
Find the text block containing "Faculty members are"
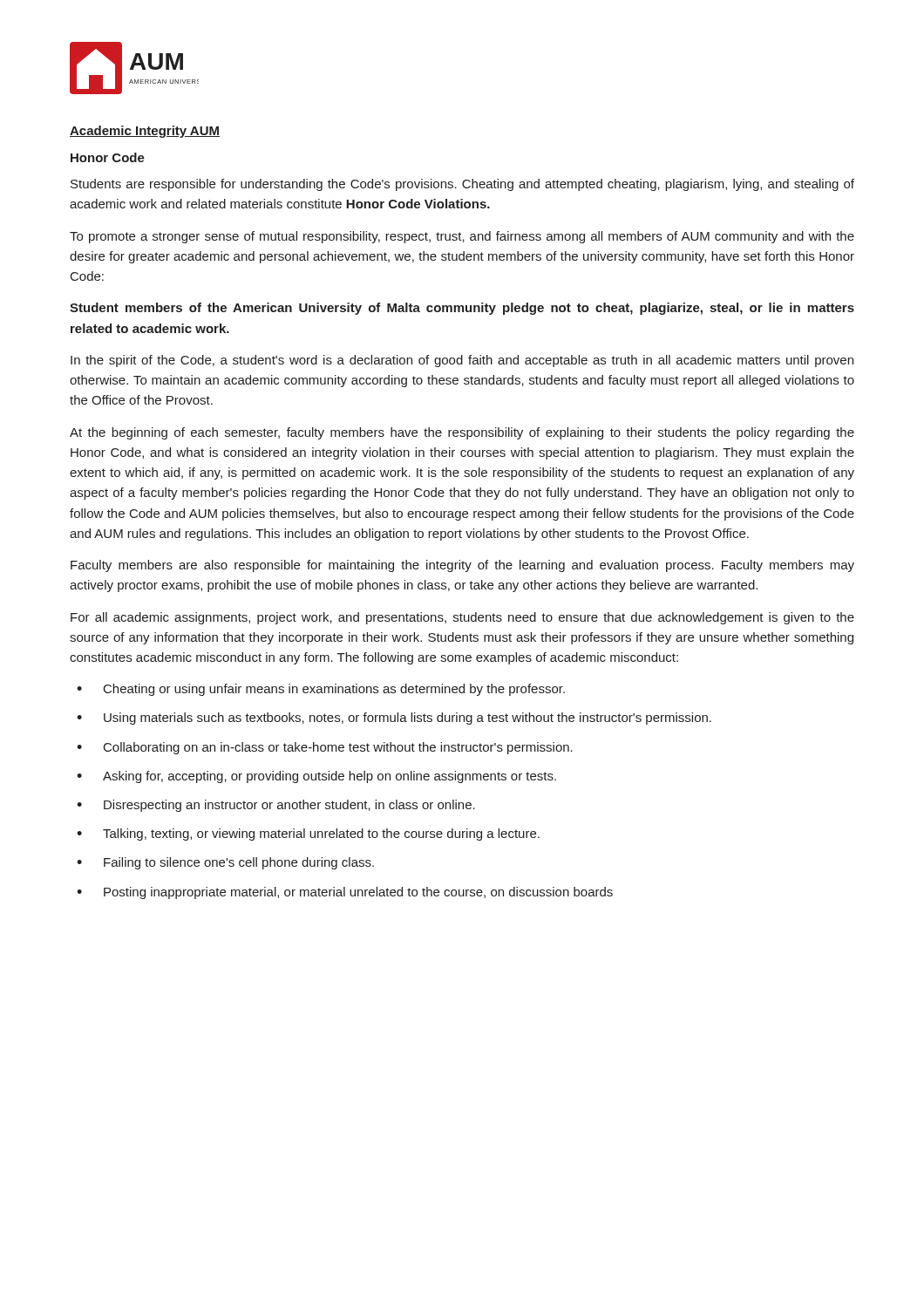[x=462, y=575]
